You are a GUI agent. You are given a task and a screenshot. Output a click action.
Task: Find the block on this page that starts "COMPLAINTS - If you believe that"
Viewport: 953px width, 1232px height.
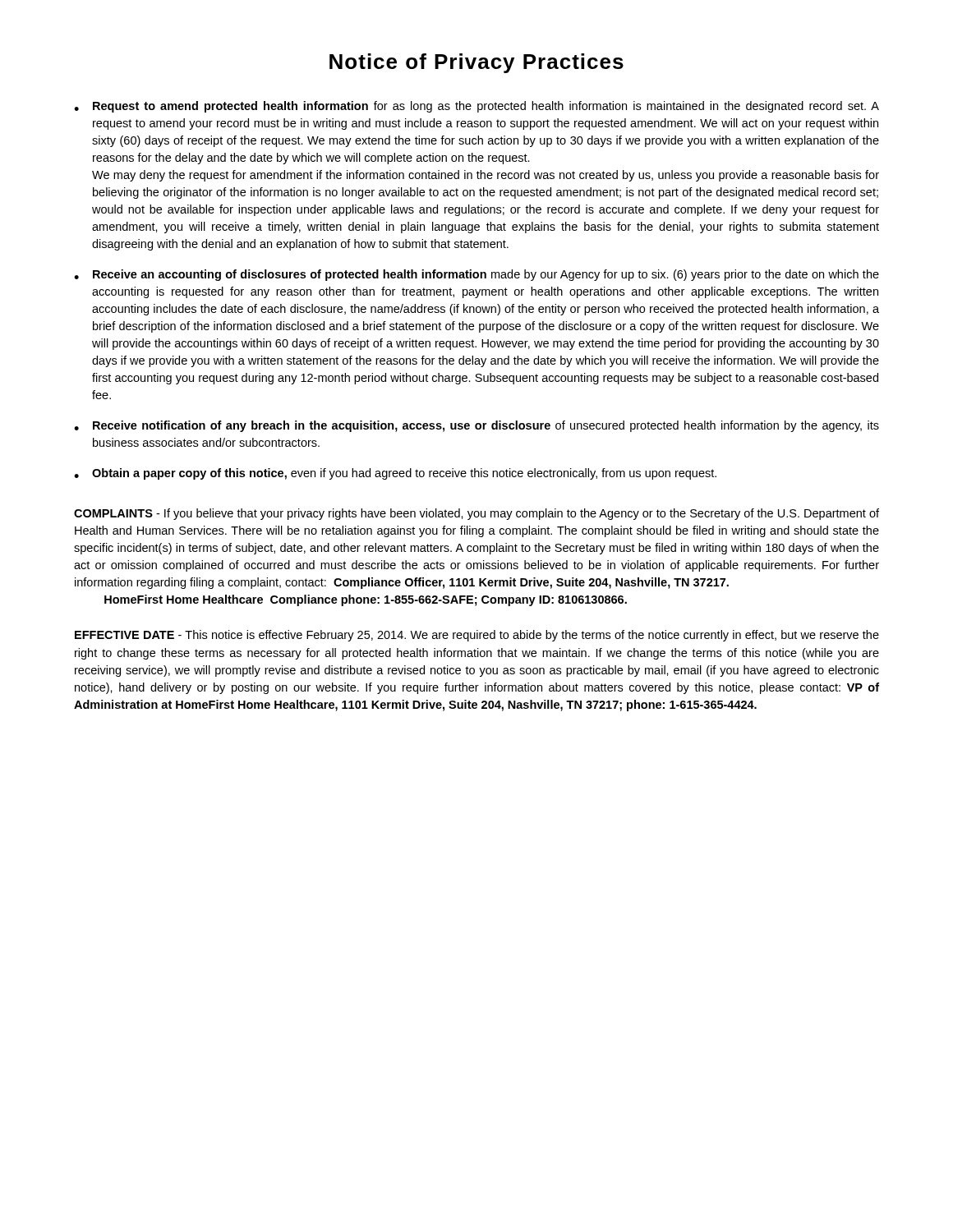(x=476, y=557)
